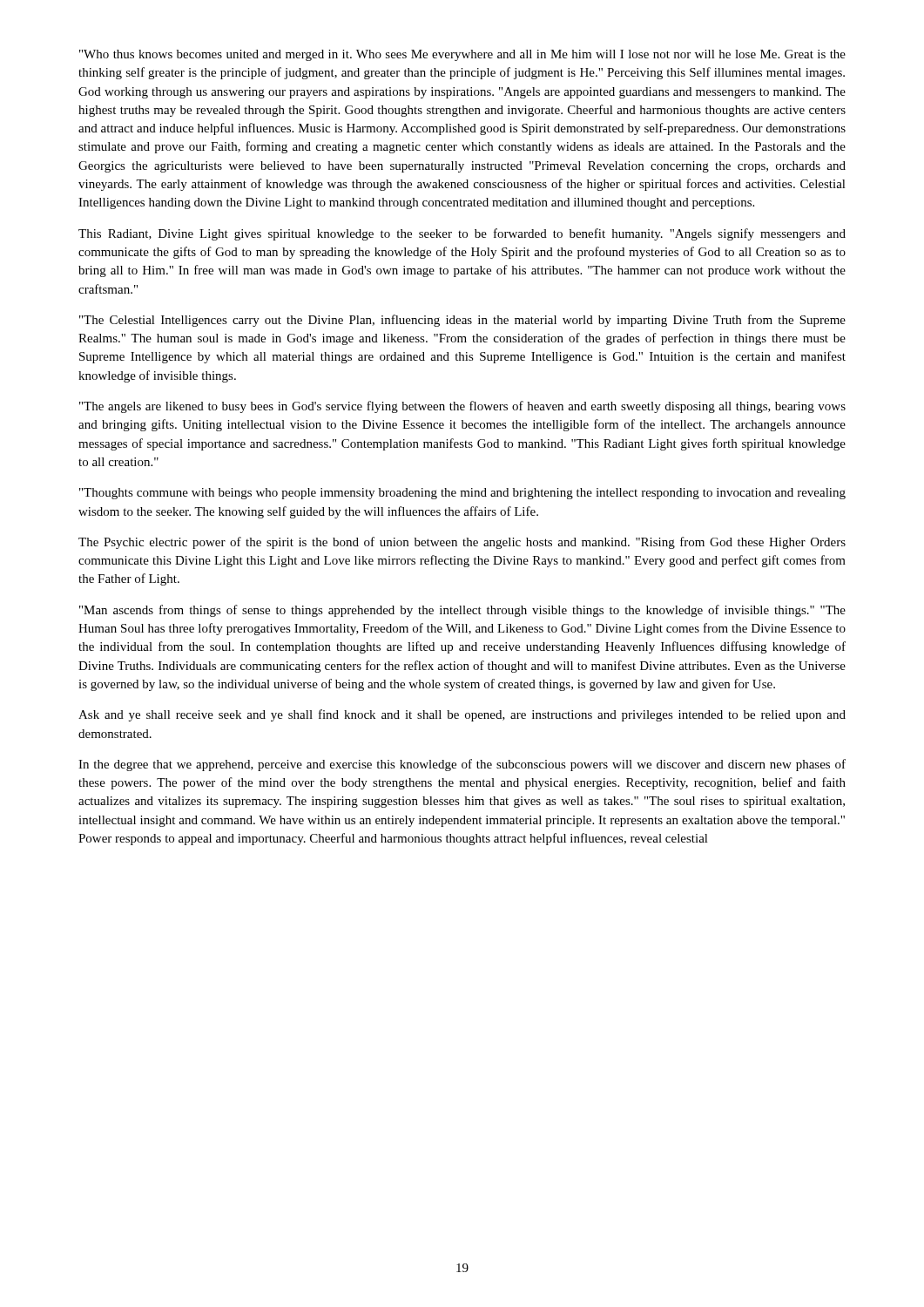This screenshot has height=1307, width=924.
Task: Locate the block of text that opens with ""Who thus knows"
Action: tap(462, 128)
